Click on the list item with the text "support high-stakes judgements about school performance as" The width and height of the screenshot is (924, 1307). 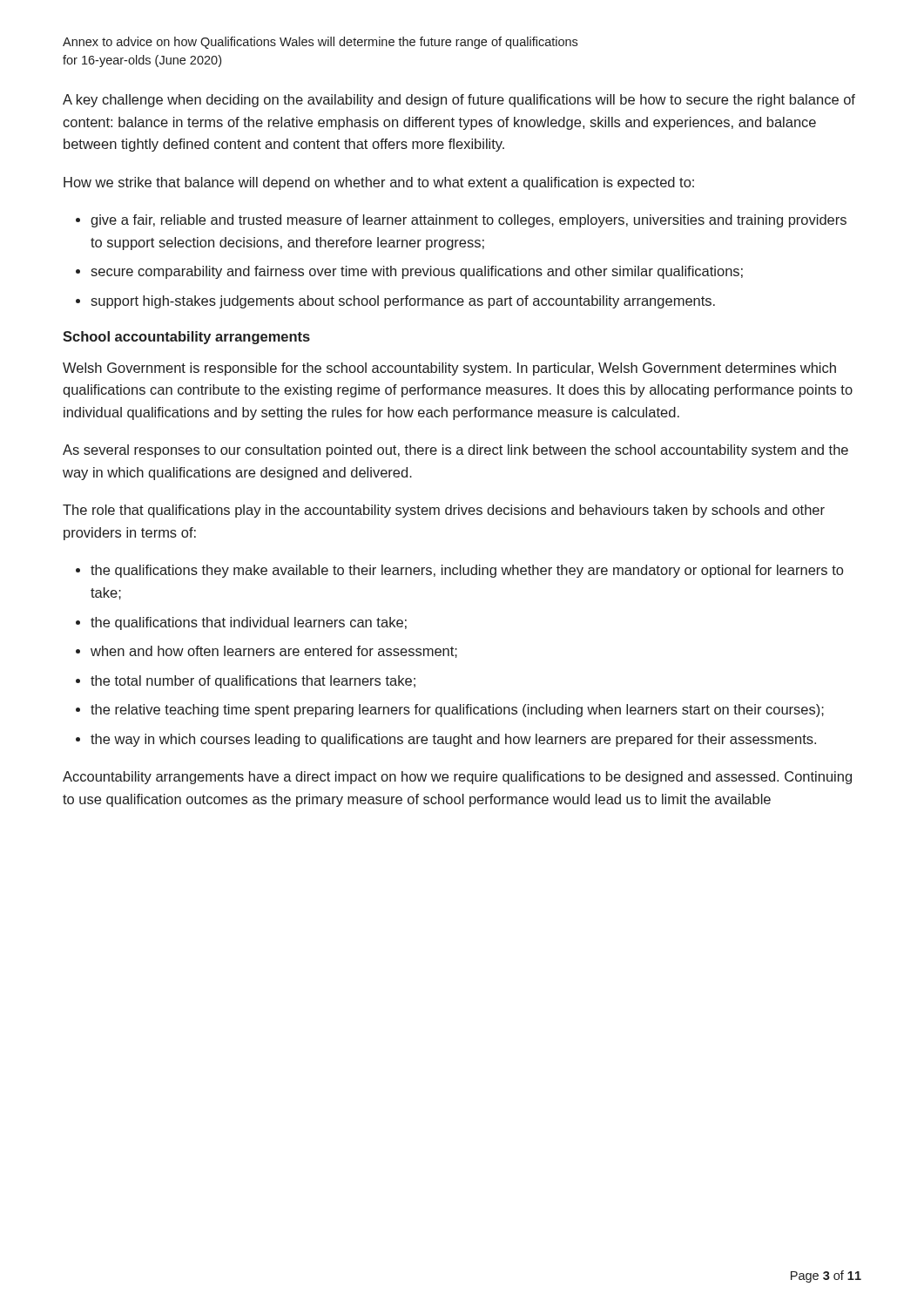(x=403, y=301)
